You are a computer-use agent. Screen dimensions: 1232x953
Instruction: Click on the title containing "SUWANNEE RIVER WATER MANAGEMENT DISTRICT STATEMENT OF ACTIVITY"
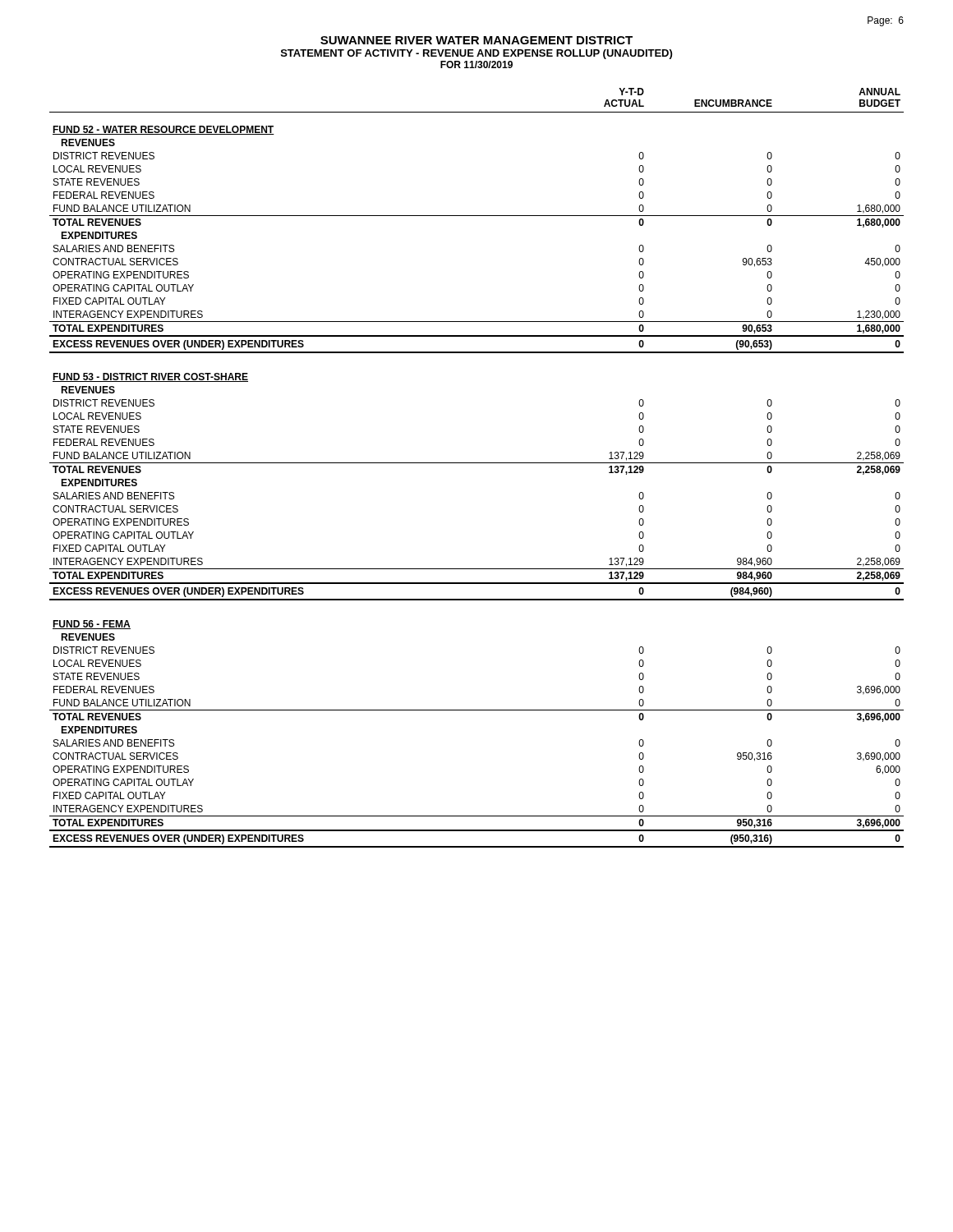476,52
